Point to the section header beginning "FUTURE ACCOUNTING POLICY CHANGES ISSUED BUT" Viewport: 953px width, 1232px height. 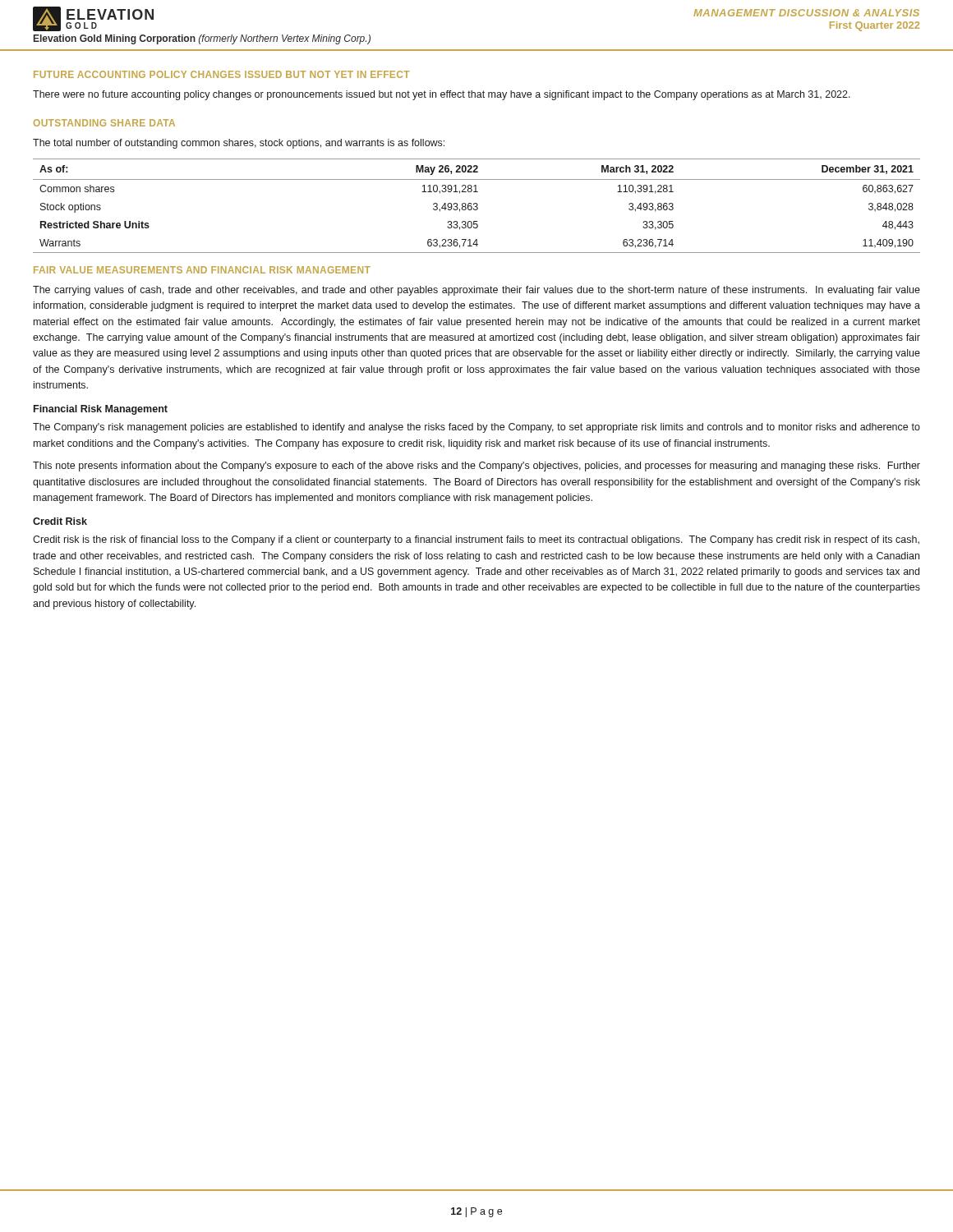coord(221,75)
